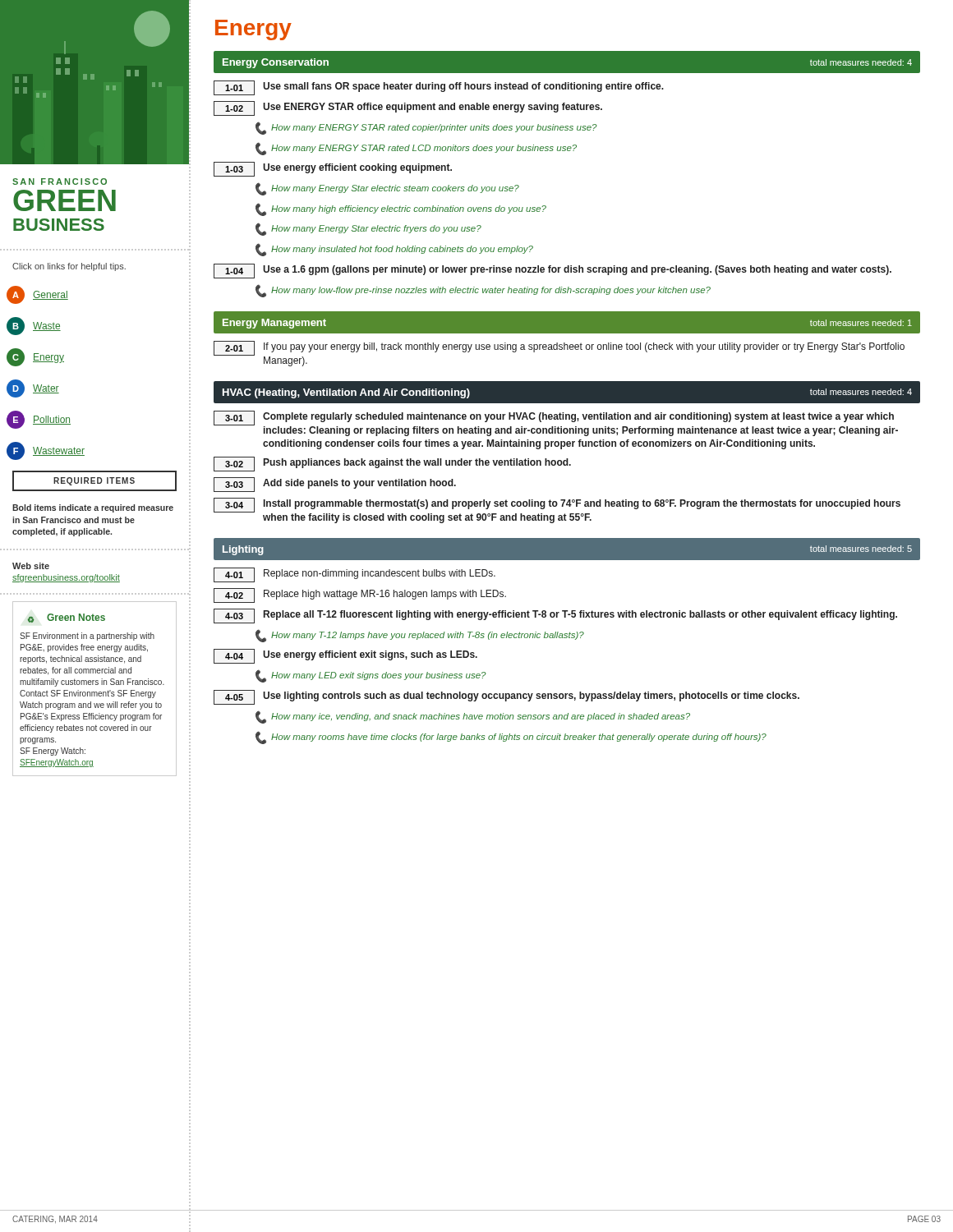Screen dimensions: 1232x953
Task: Find the list item that says "4-04 Use energy"
Action: tap(346, 656)
